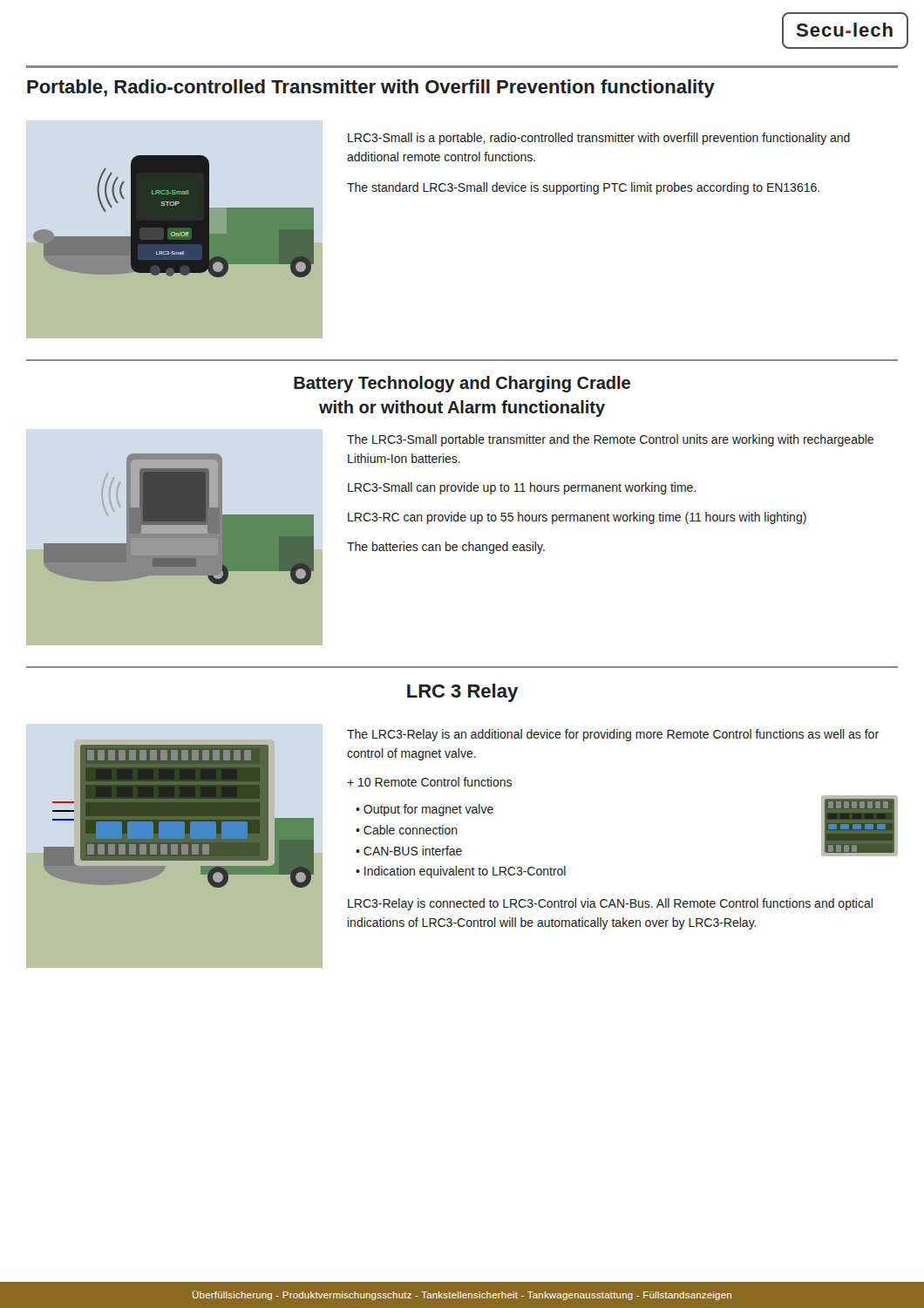The height and width of the screenshot is (1308, 924).
Task: Select the text block containing "The LRC3-Relay is an additional device for"
Action: 622,744
